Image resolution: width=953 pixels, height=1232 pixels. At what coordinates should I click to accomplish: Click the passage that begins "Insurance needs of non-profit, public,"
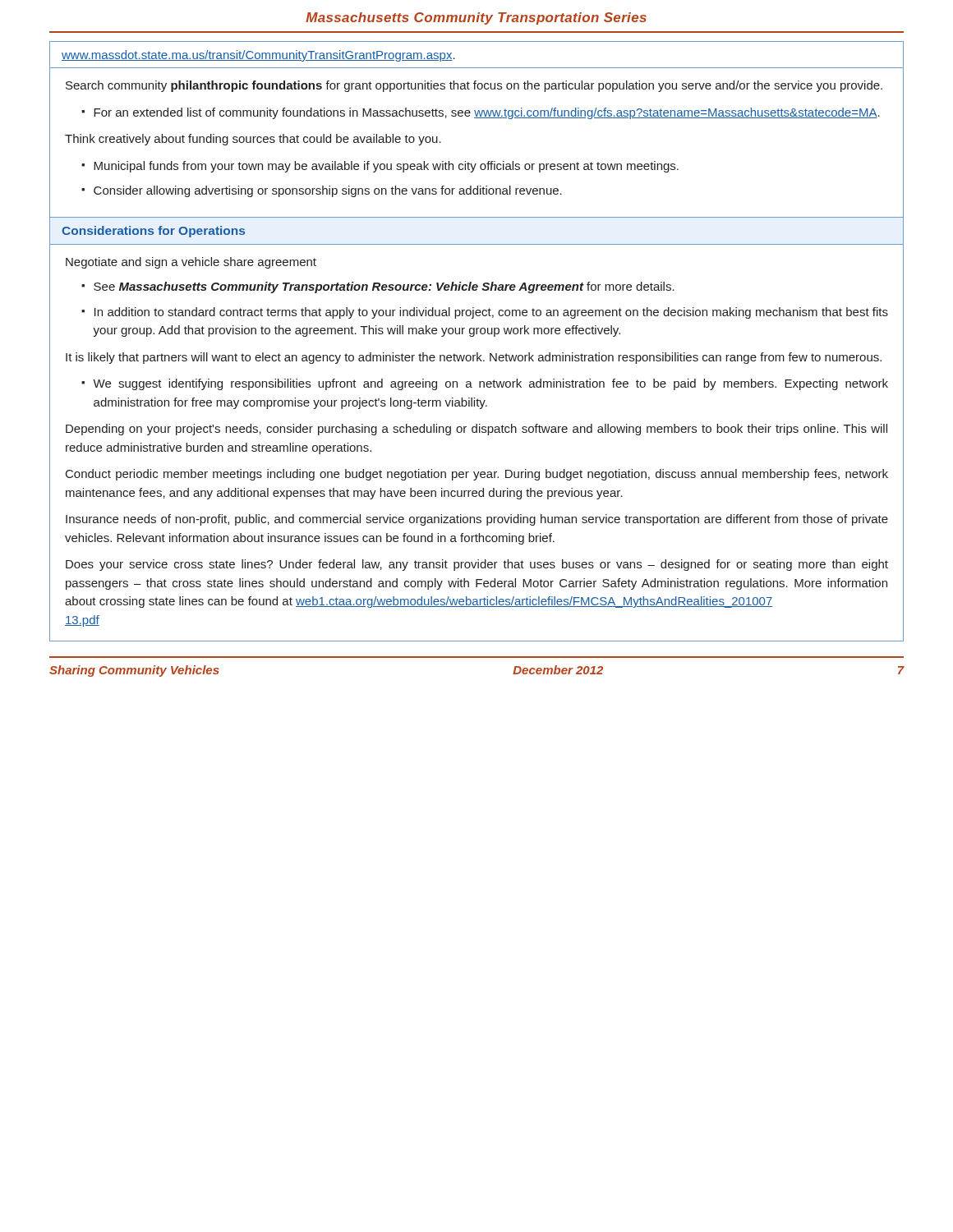click(x=476, y=528)
